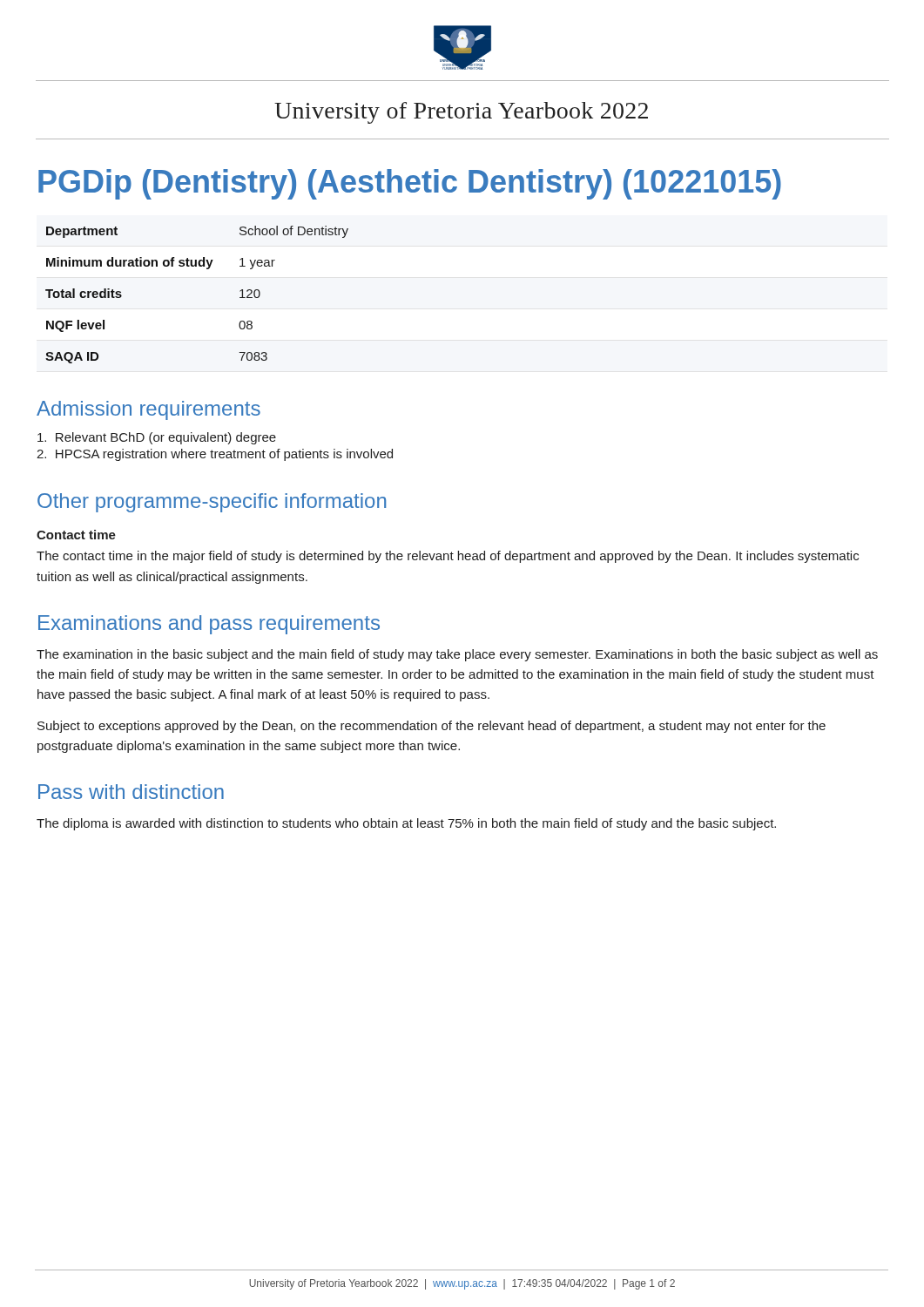This screenshot has width=924, height=1307.
Task: Click the section header that begins "Examinations and pass"
Action: coord(209,623)
